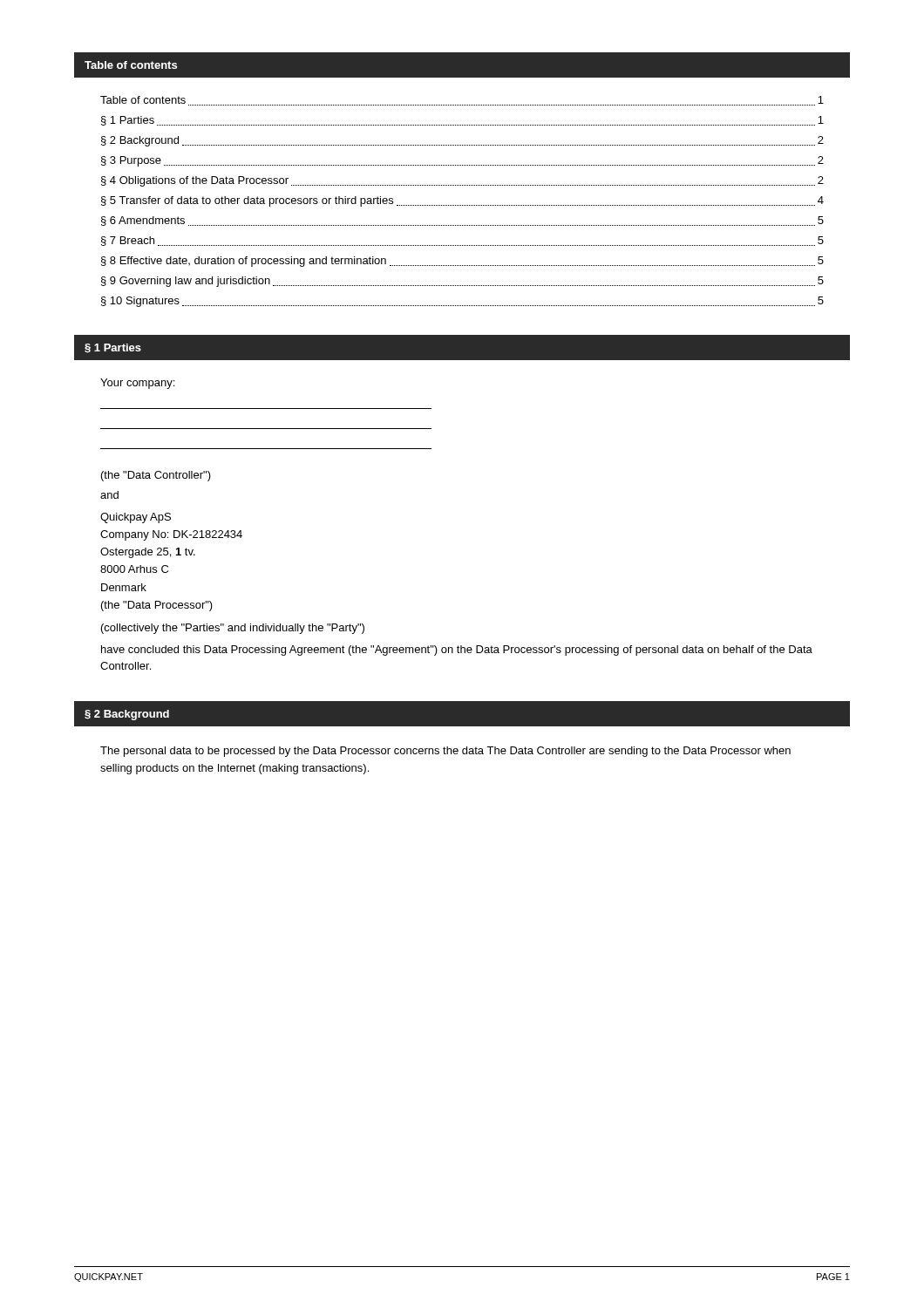This screenshot has width=924, height=1308.
Task: Find "§ 1 Parties 1" on this page
Action: 462,121
